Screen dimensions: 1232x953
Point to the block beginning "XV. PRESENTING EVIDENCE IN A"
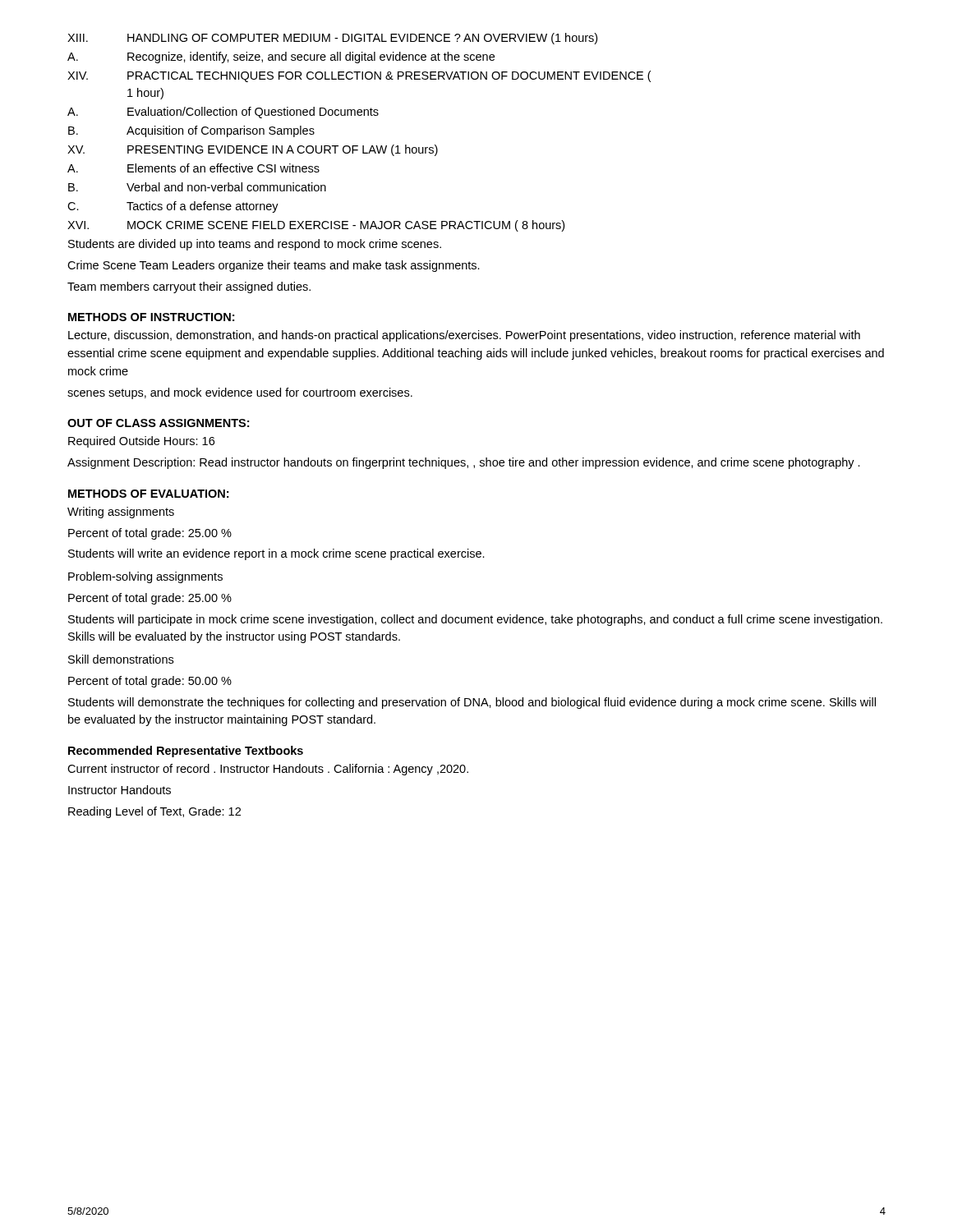coord(253,150)
